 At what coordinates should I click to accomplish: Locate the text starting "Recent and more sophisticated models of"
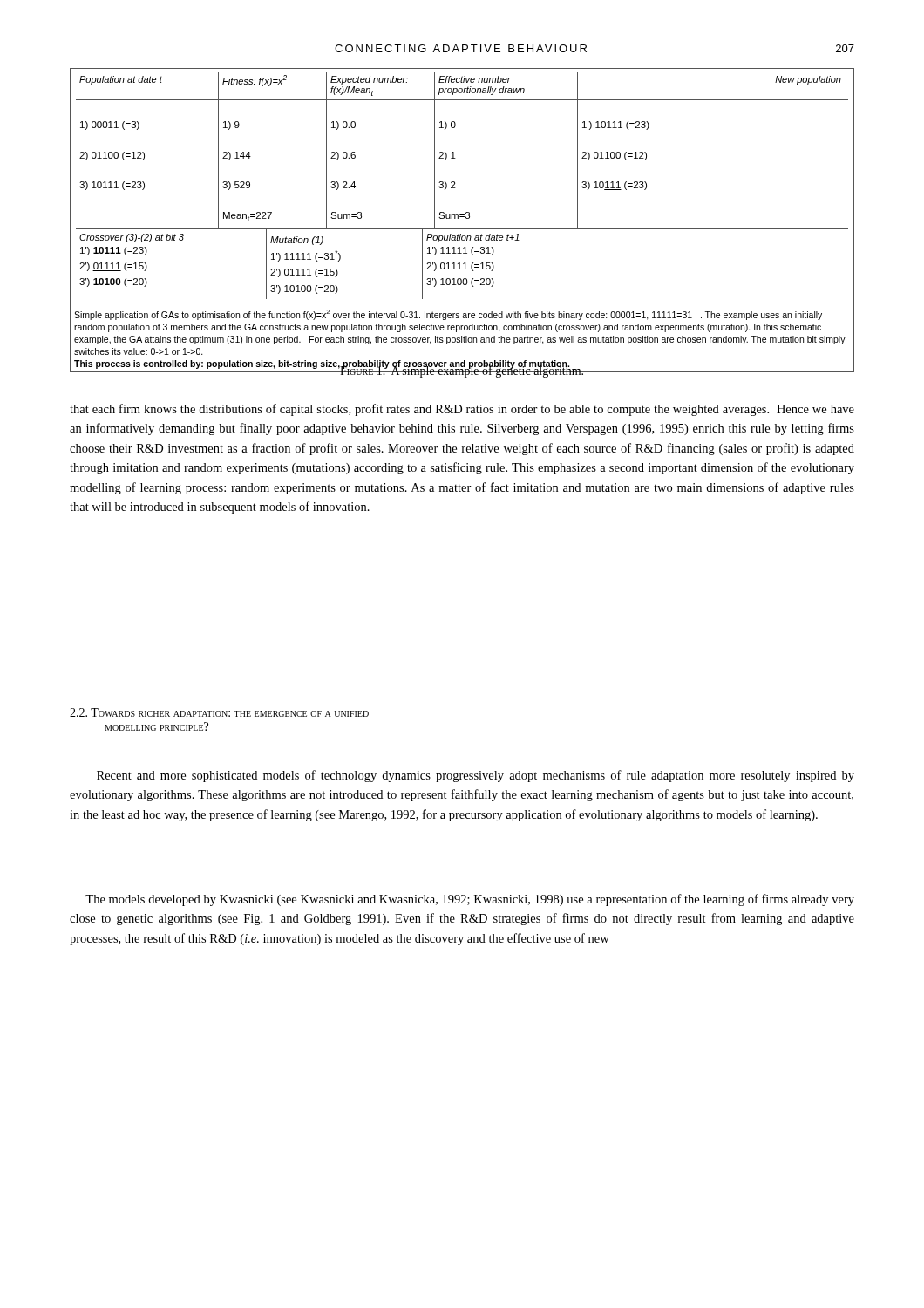pyautogui.click(x=462, y=795)
